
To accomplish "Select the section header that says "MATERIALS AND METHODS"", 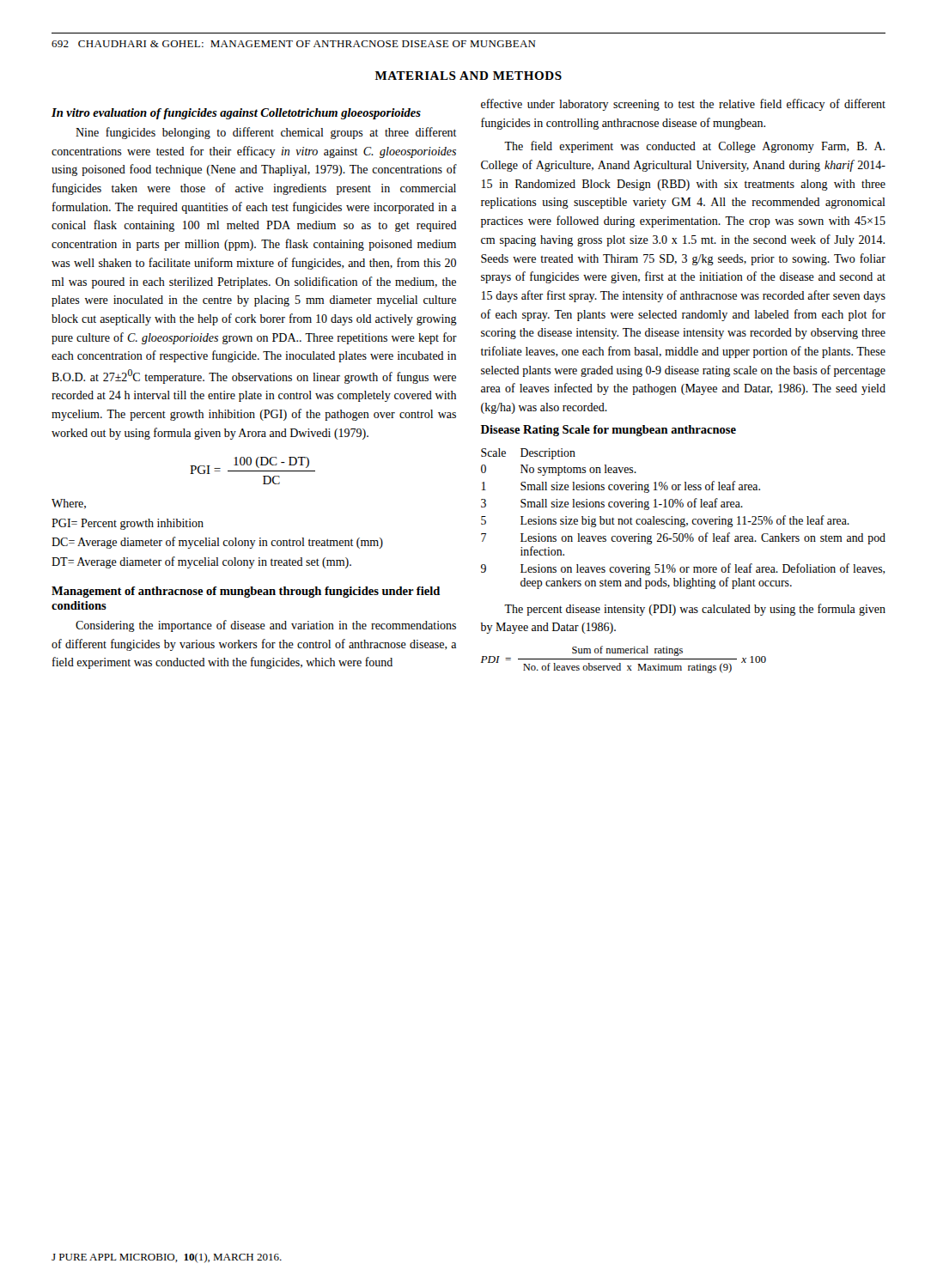I will tap(468, 76).
